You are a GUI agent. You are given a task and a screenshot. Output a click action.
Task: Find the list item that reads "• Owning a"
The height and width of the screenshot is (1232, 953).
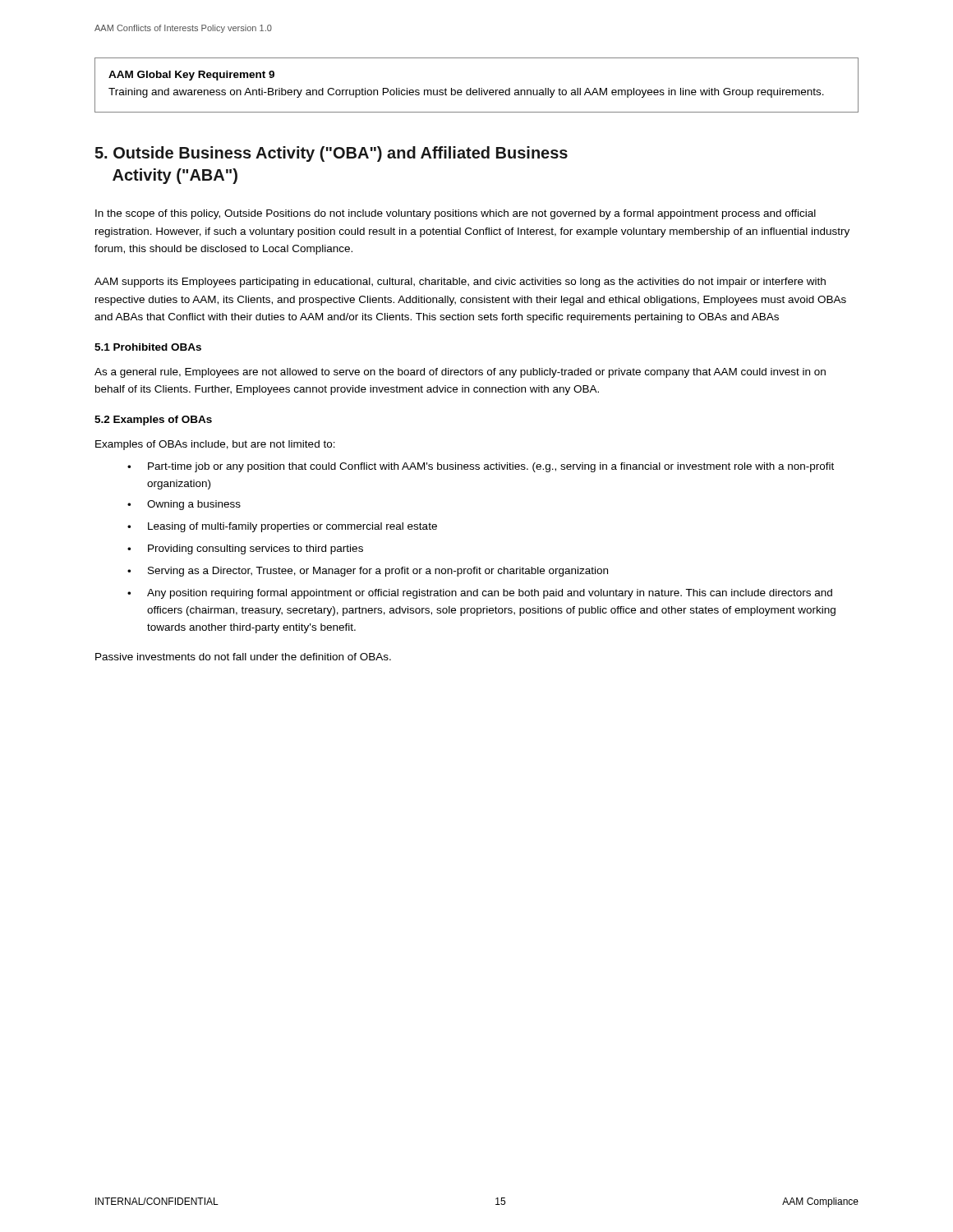[184, 505]
